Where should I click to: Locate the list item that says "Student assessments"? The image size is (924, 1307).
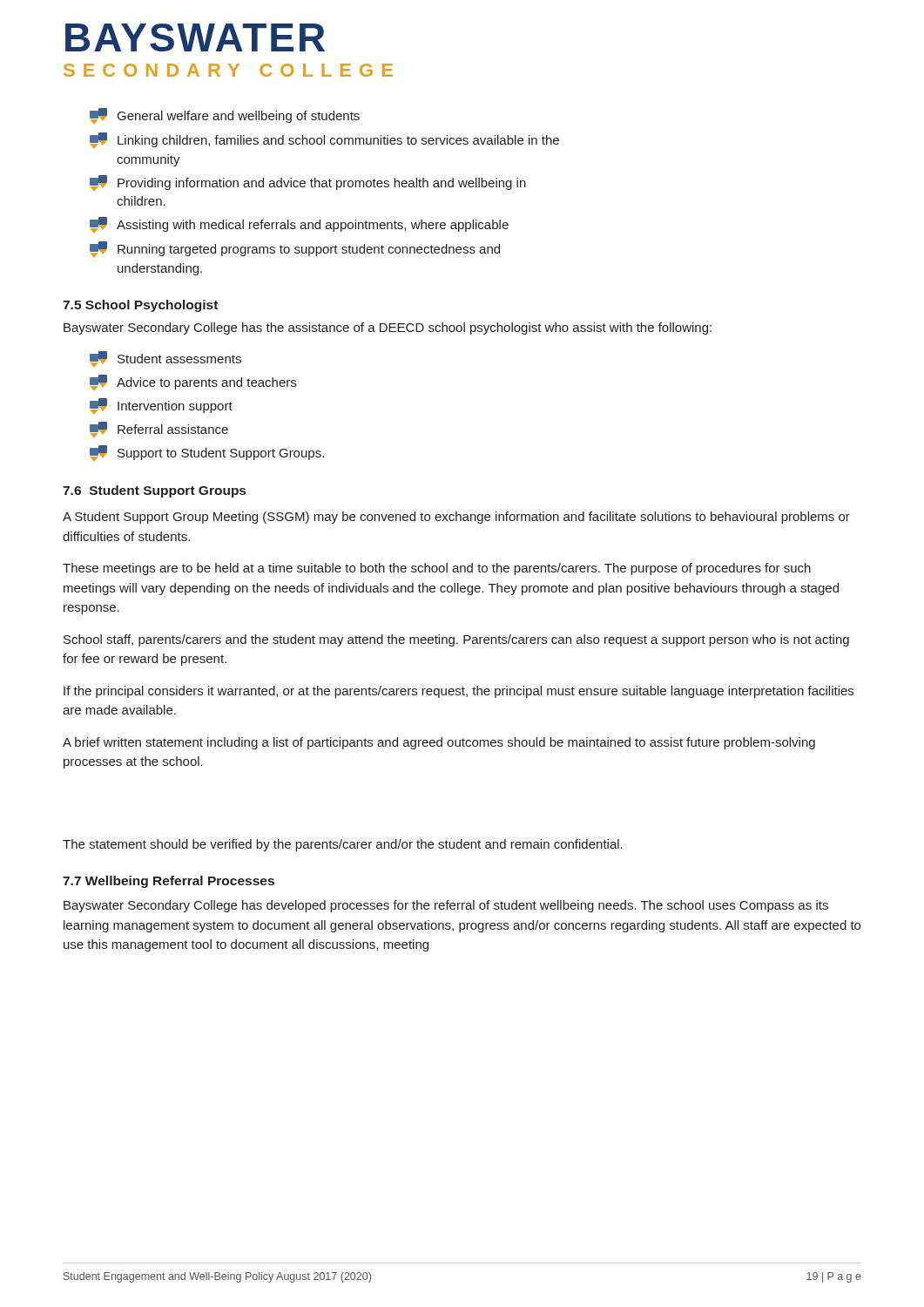tap(165, 359)
